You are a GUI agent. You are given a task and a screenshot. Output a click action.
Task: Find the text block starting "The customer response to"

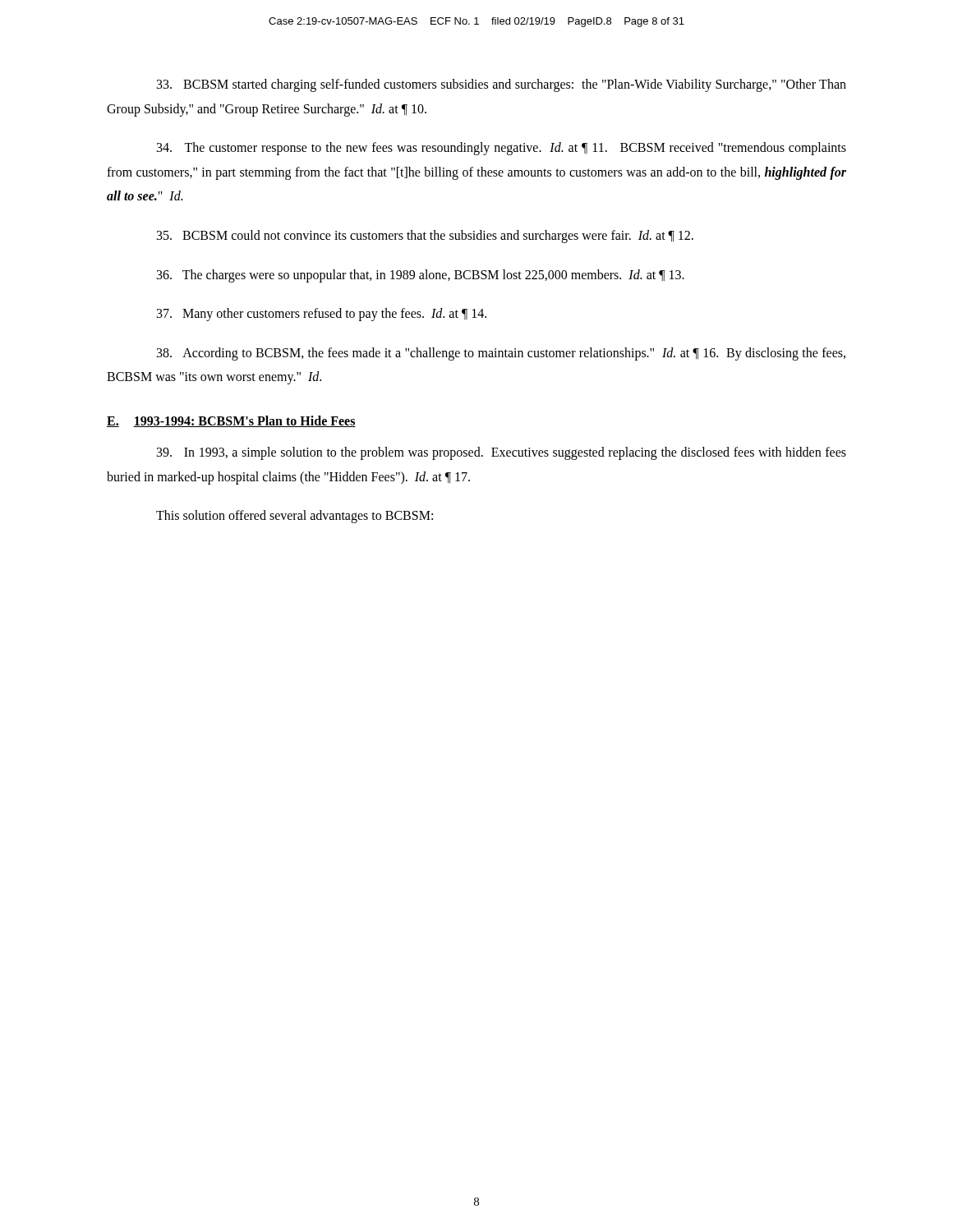click(x=476, y=172)
